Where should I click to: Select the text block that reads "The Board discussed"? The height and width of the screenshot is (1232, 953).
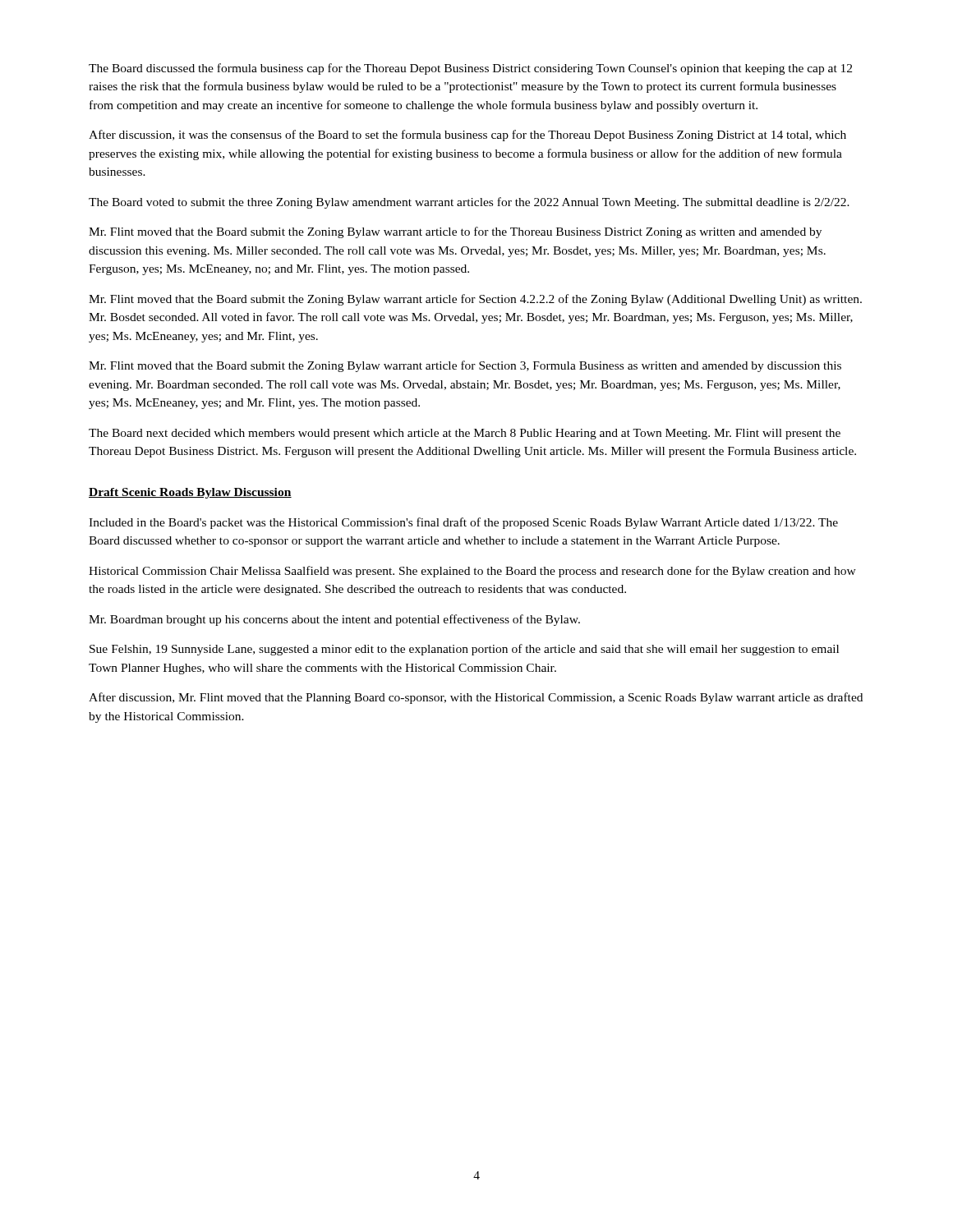click(x=471, y=86)
